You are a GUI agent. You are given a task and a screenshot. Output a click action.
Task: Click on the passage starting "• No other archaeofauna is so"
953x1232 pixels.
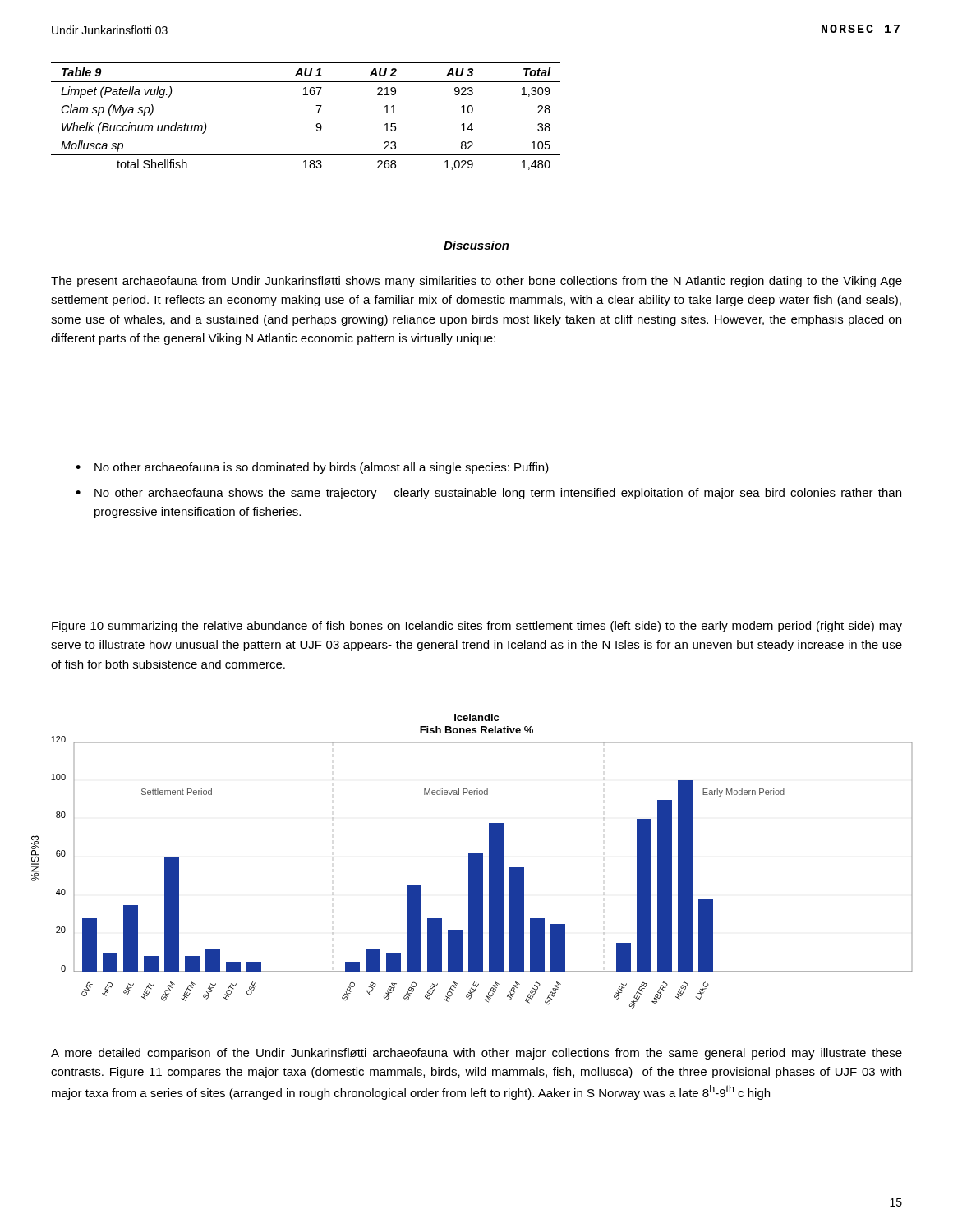[x=300, y=468]
